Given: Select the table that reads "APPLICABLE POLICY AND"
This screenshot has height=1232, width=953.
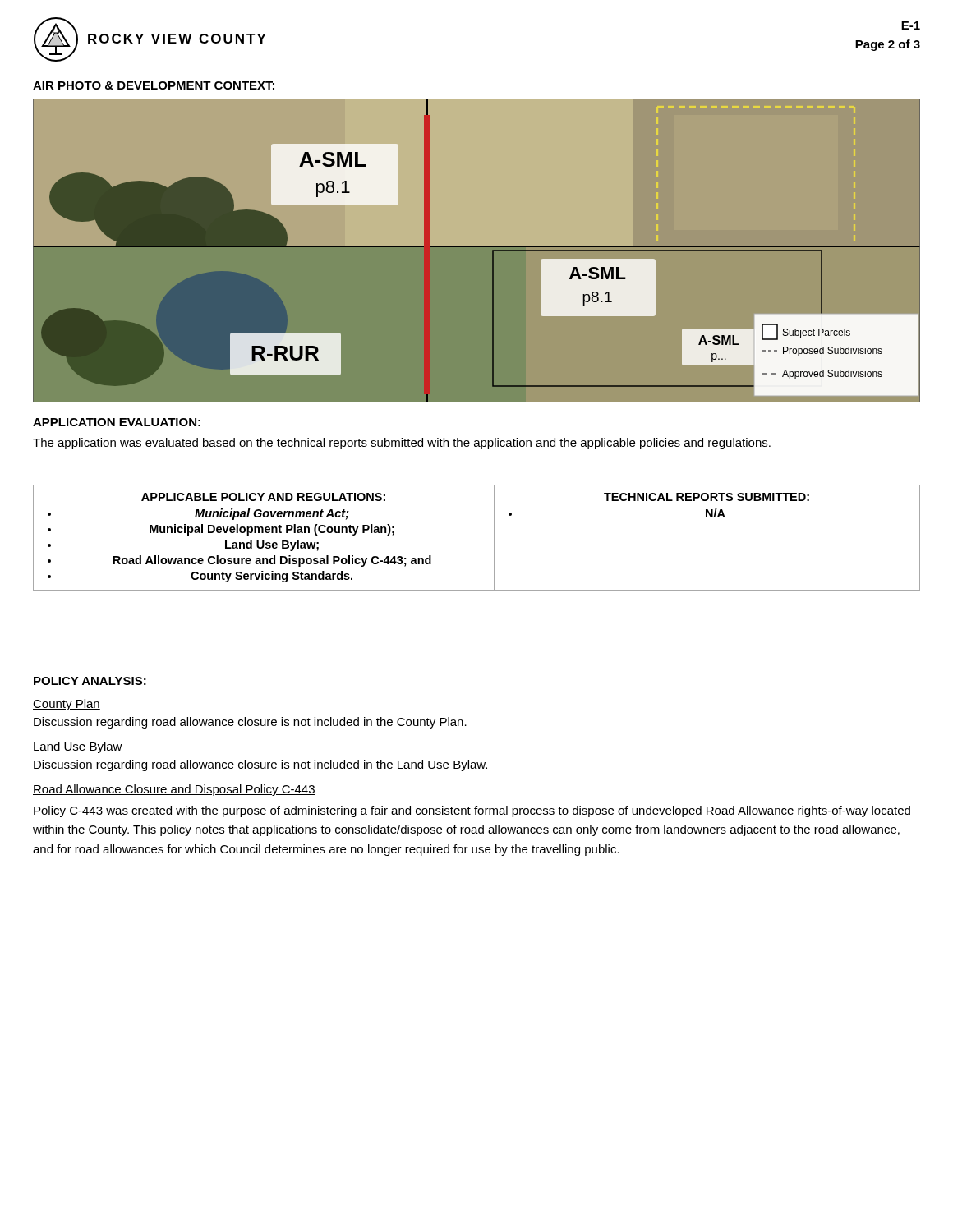Looking at the screenshot, I should tap(476, 538).
